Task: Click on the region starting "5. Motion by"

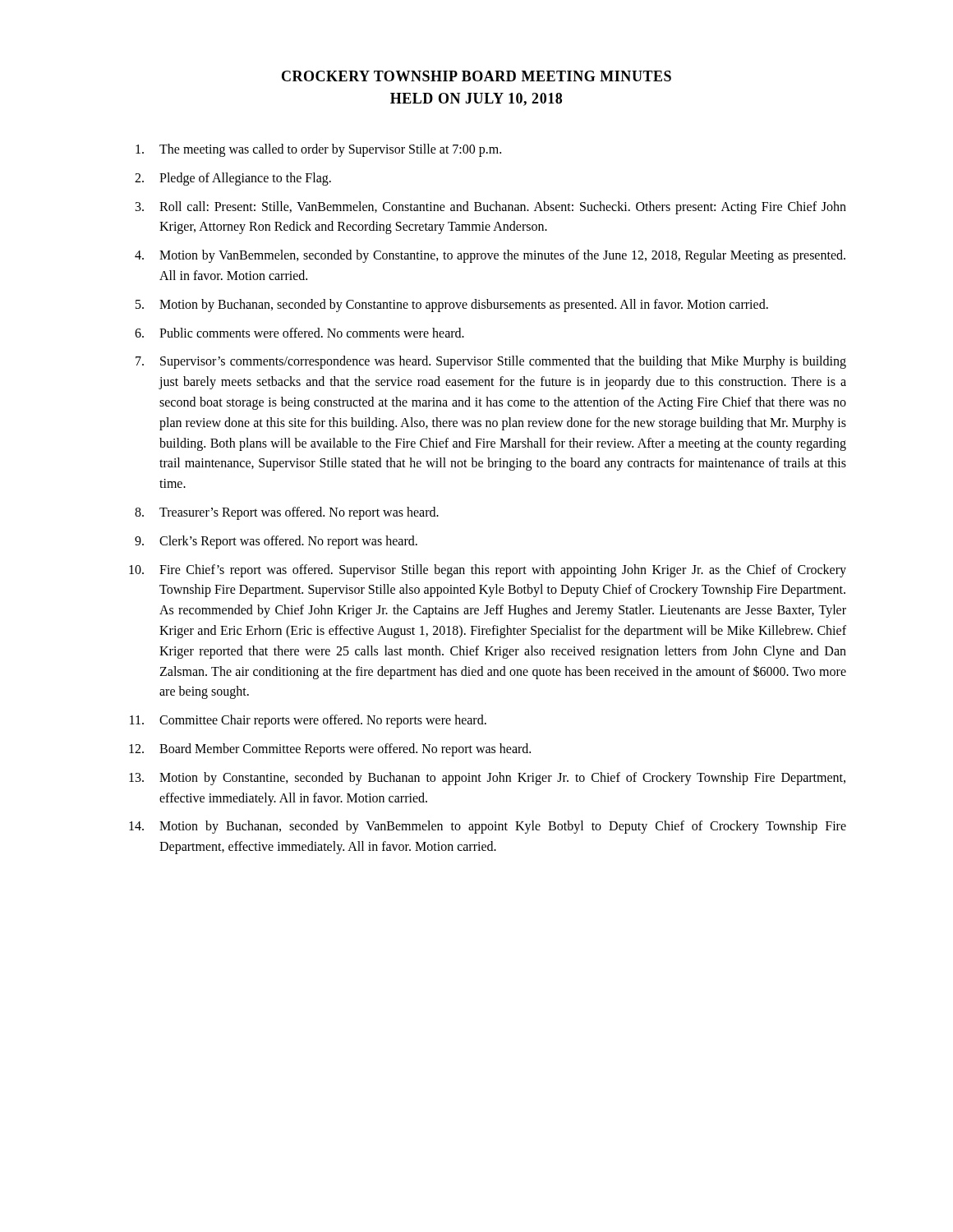Action: pyautogui.click(x=476, y=305)
